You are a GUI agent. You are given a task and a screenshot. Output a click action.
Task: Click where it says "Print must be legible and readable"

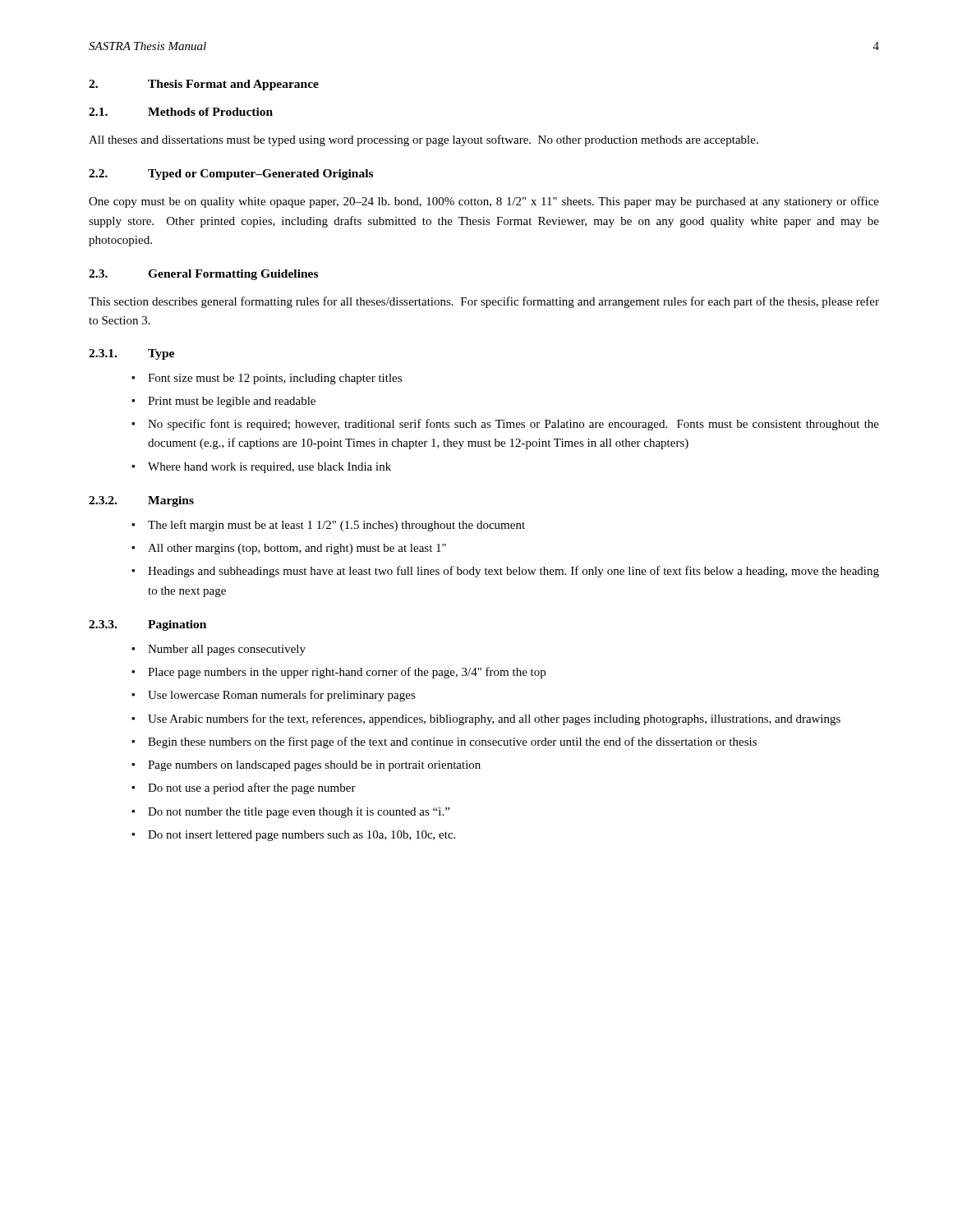(232, 401)
